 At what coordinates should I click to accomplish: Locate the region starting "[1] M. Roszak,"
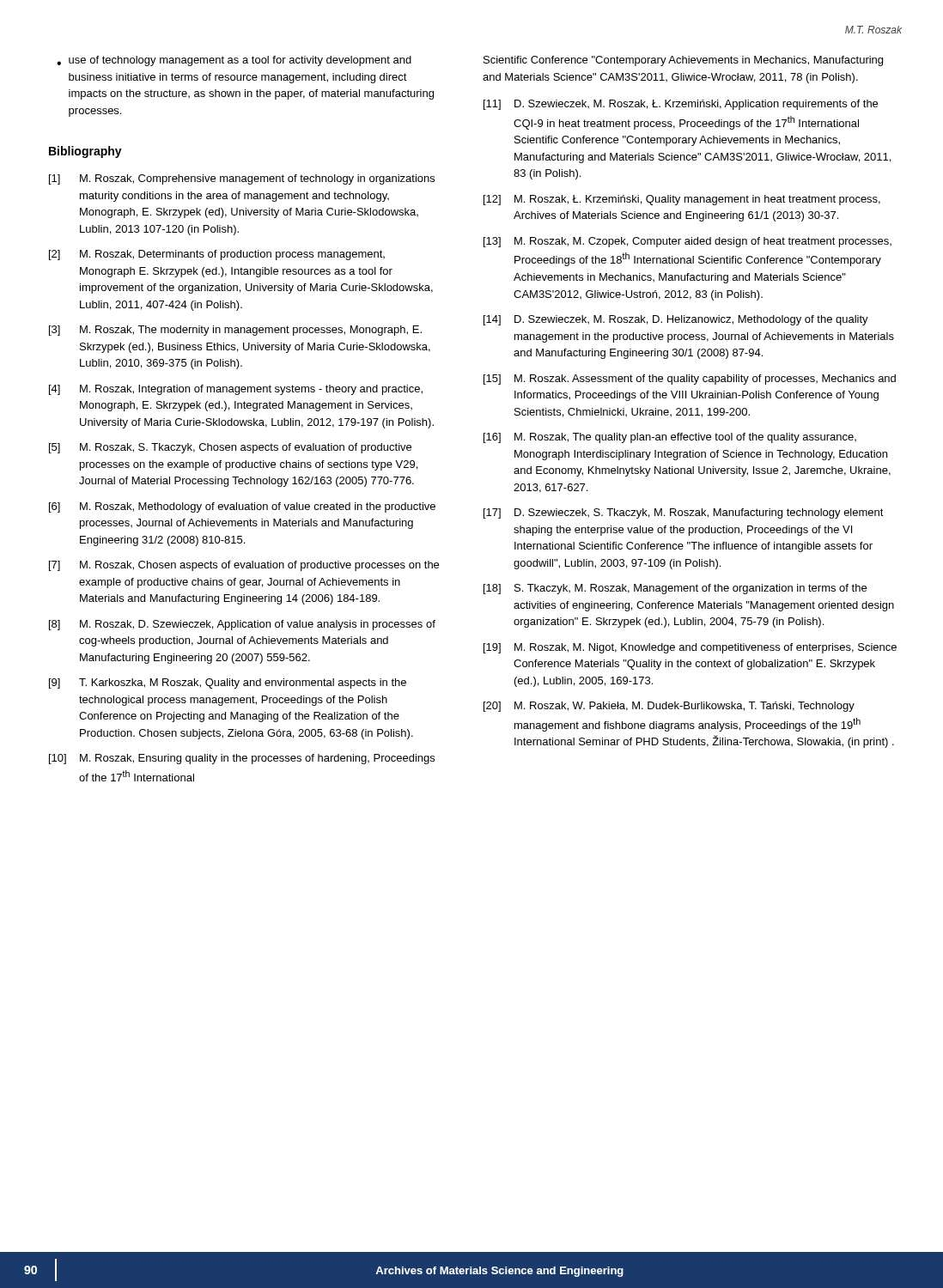click(246, 204)
